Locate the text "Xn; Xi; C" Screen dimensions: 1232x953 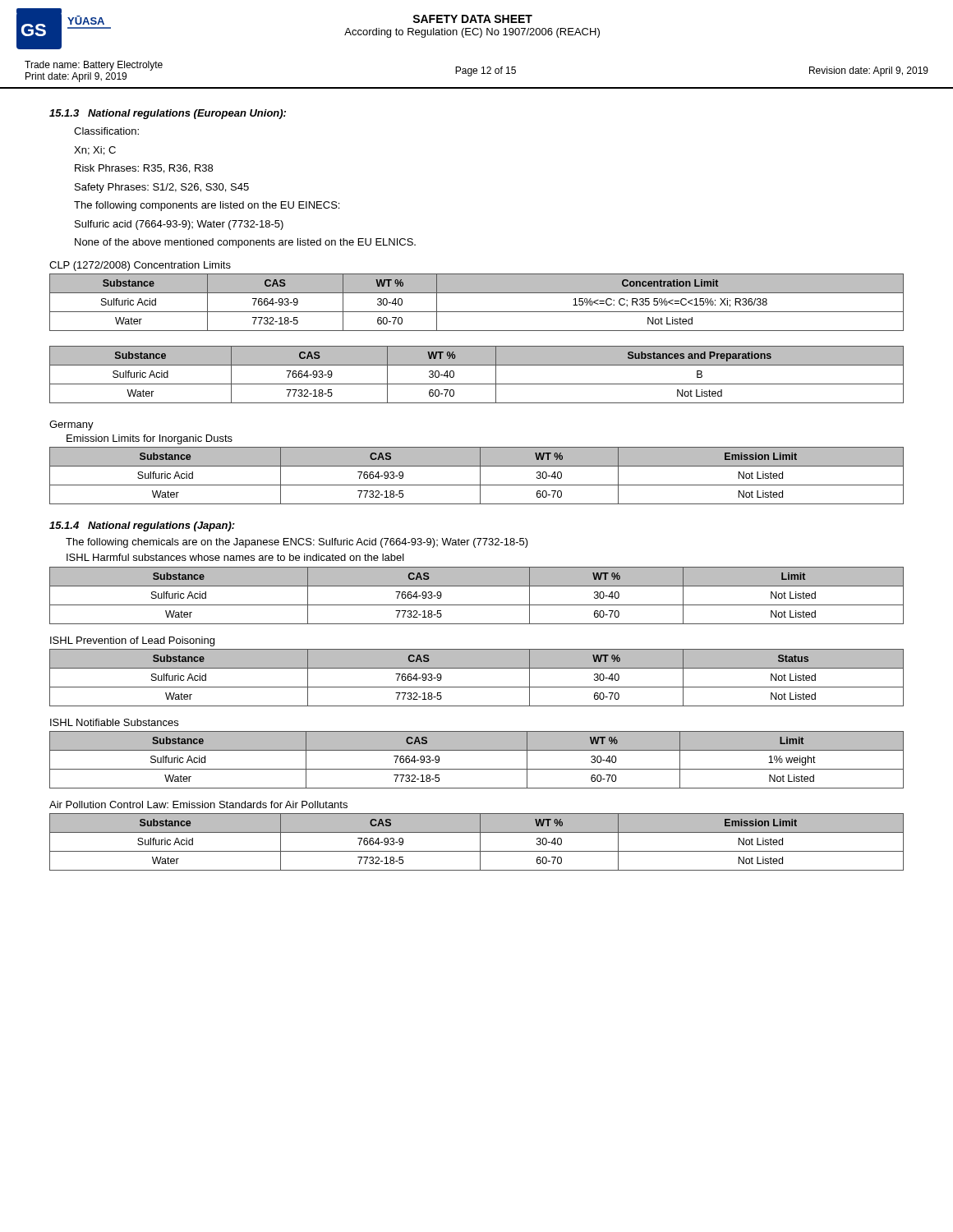[x=95, y=149]
